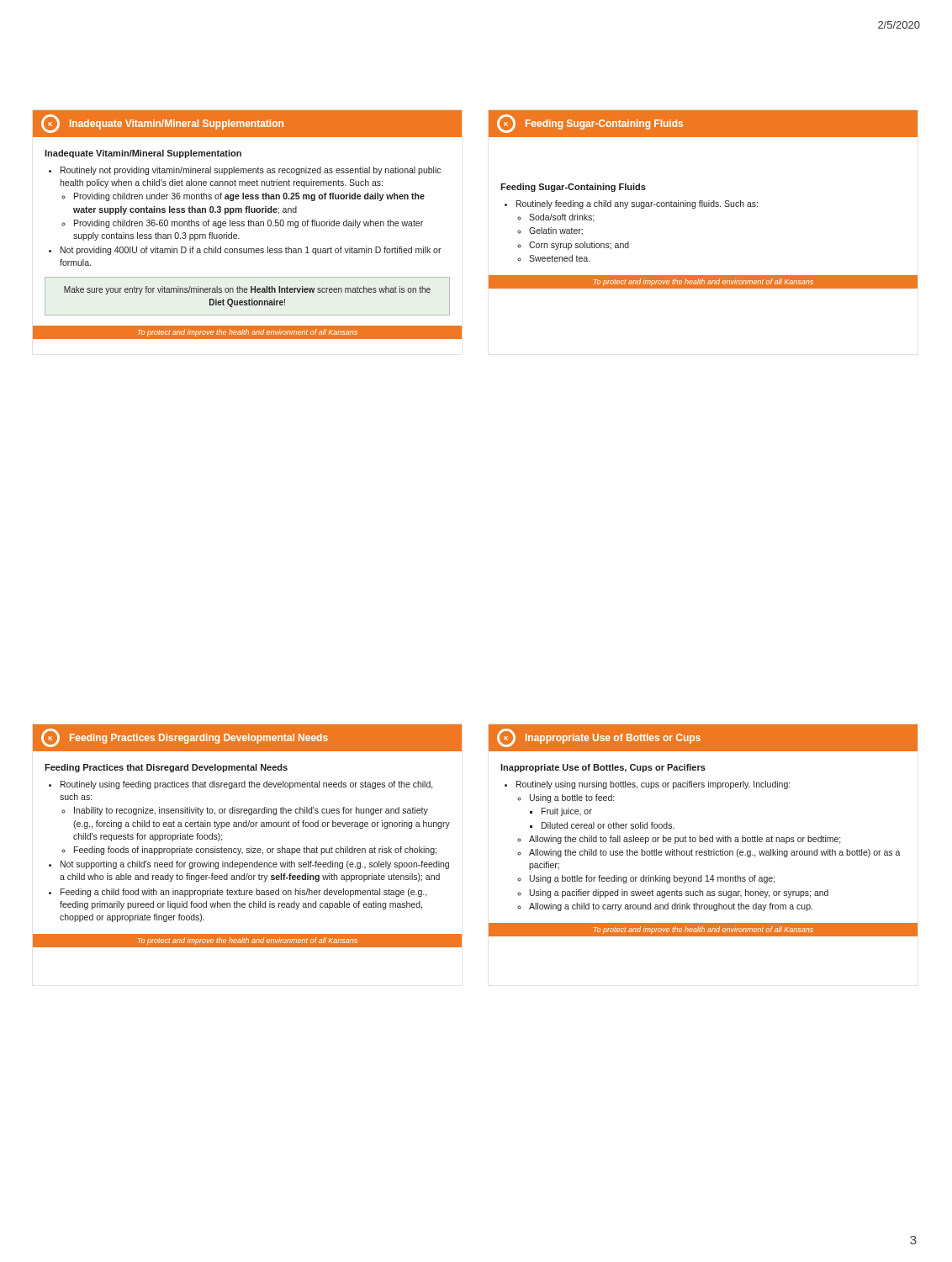Locate the region starting "Inadequate Vitamin/Mineral Supplementation"
This screenshot has width=952, height=1262.
click(177, 124)
